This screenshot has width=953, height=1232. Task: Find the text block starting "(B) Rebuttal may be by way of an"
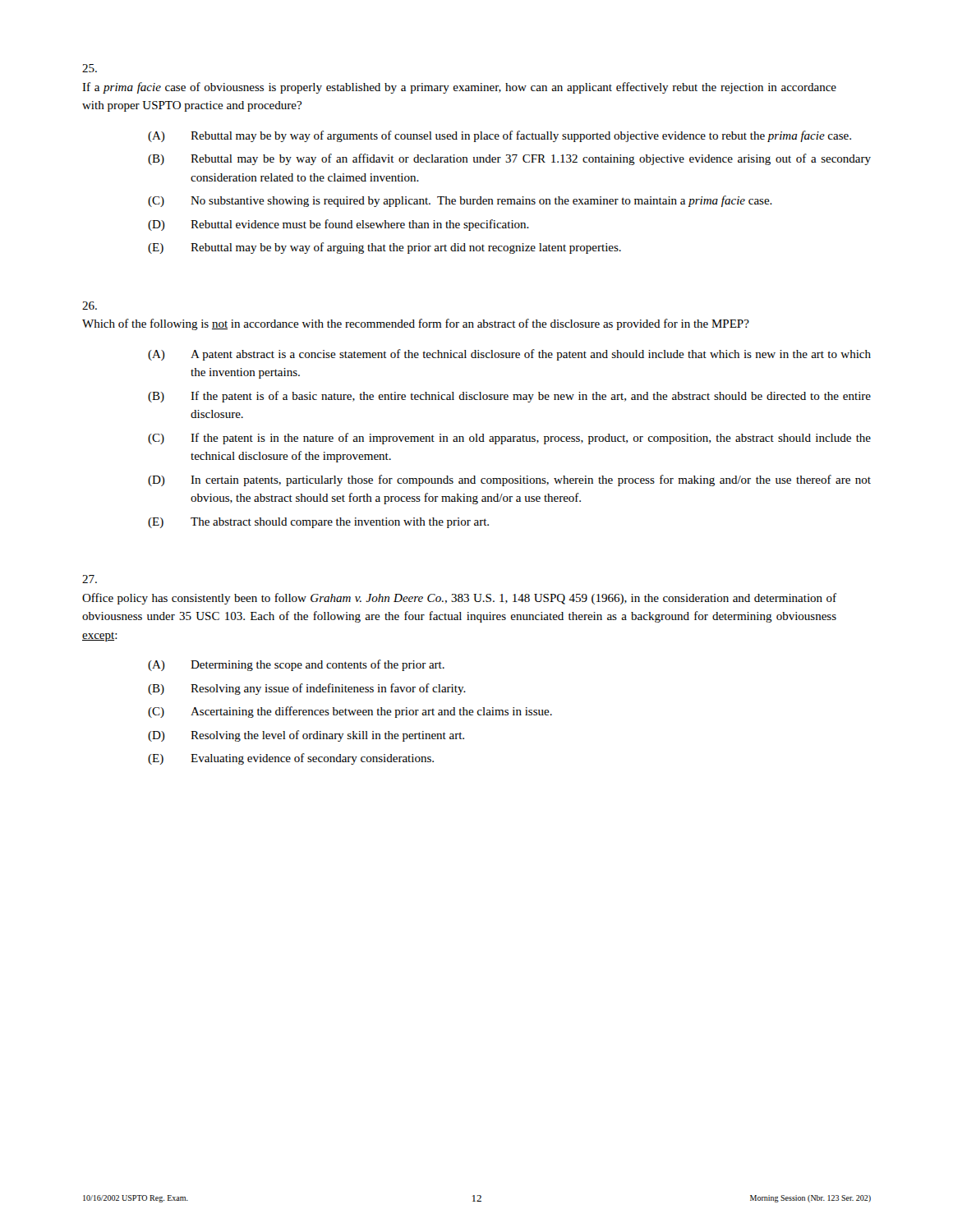[509, 168]
